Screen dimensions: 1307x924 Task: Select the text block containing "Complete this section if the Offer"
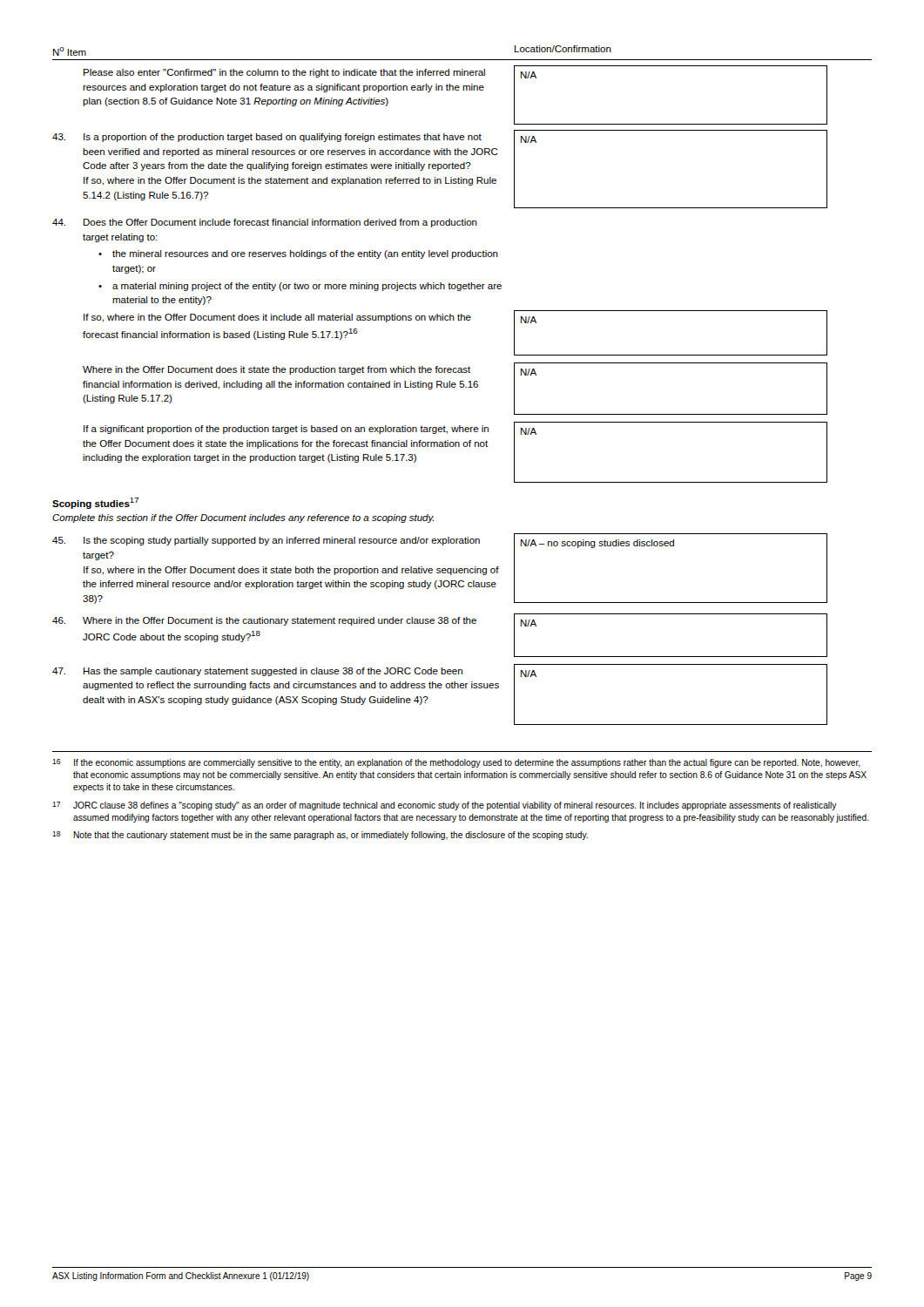[x=244, y=517]
